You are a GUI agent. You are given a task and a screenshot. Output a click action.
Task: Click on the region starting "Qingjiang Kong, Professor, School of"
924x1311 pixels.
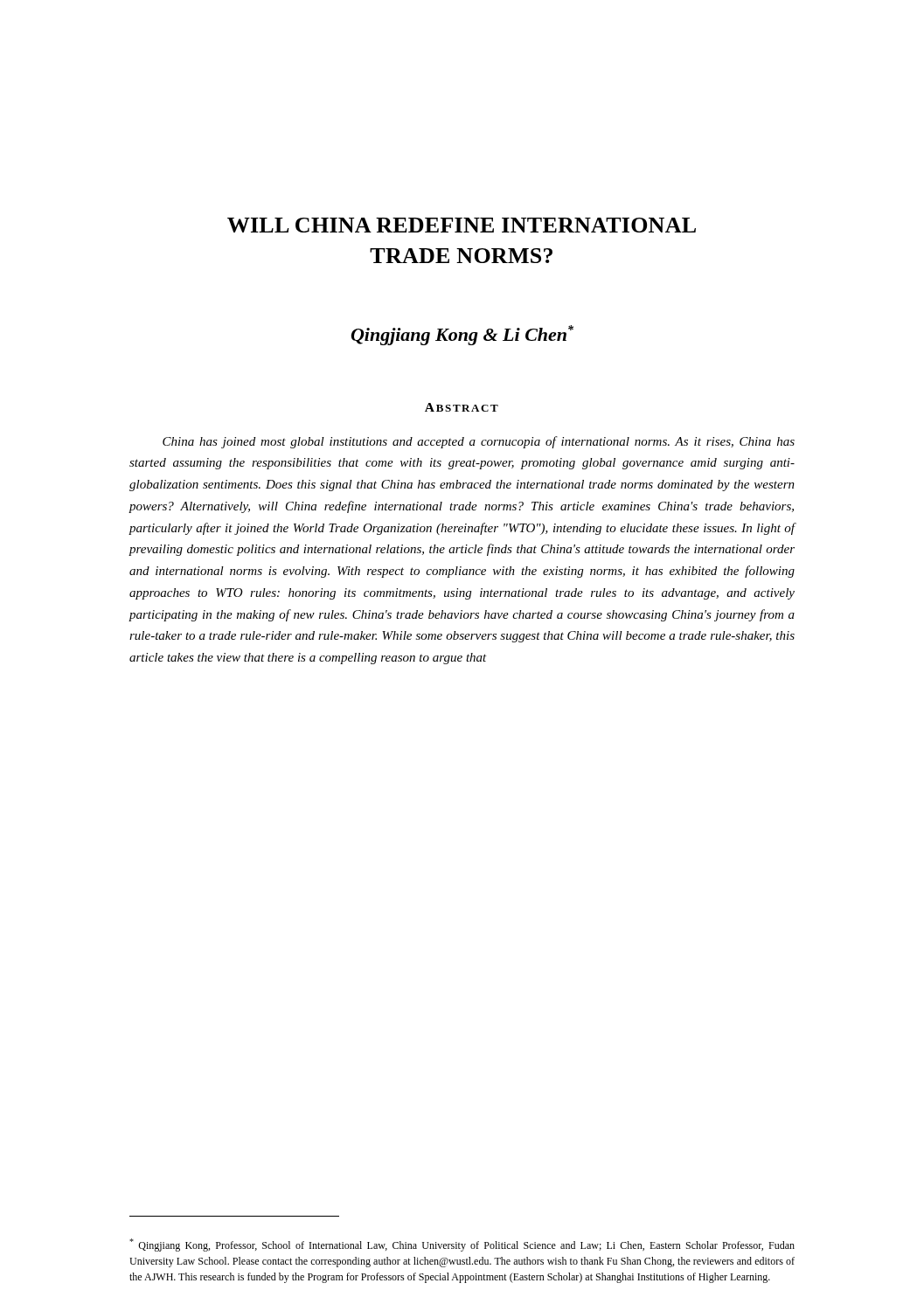(462, 1260)
